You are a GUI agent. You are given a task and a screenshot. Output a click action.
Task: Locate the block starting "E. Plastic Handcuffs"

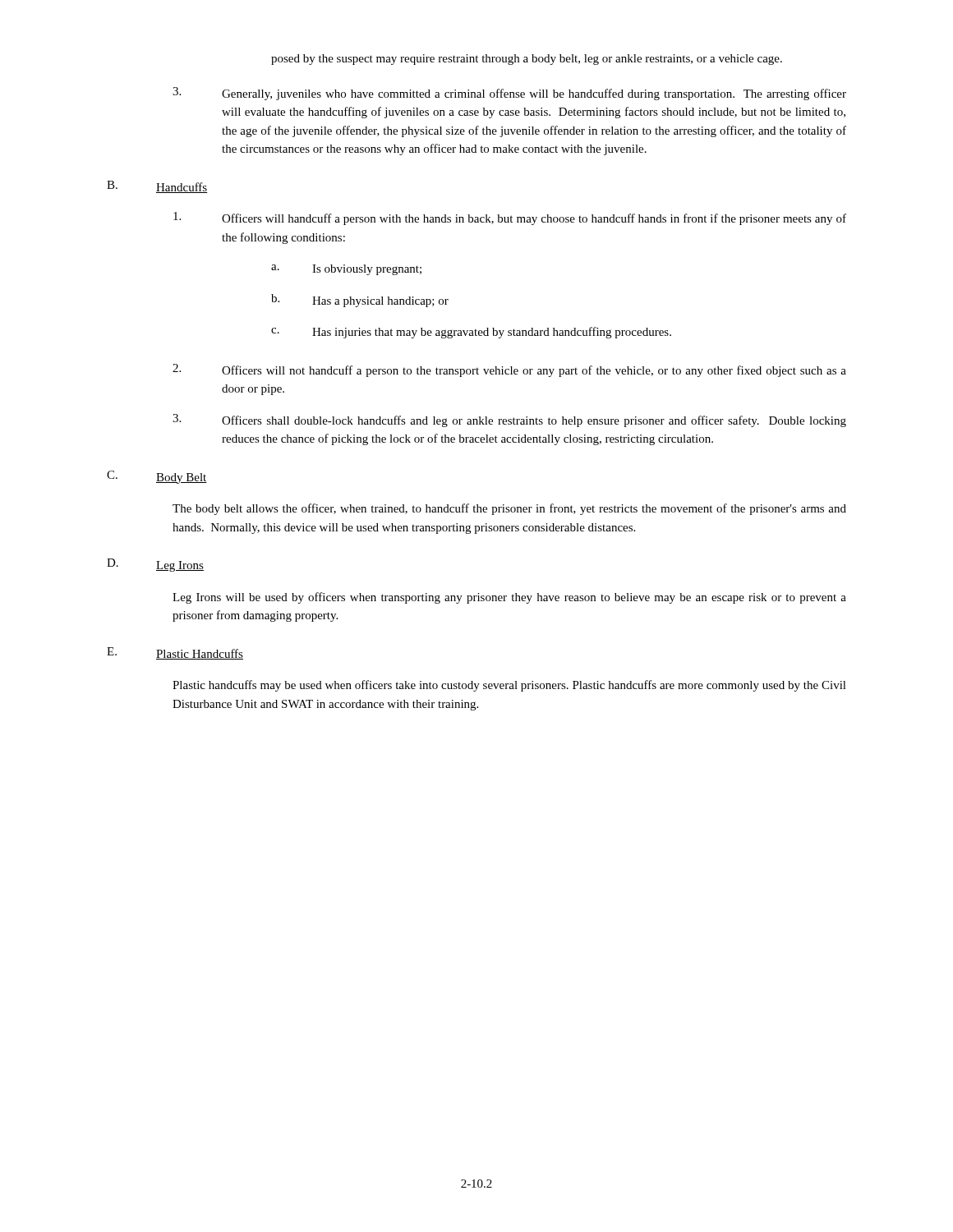(175, 653)
